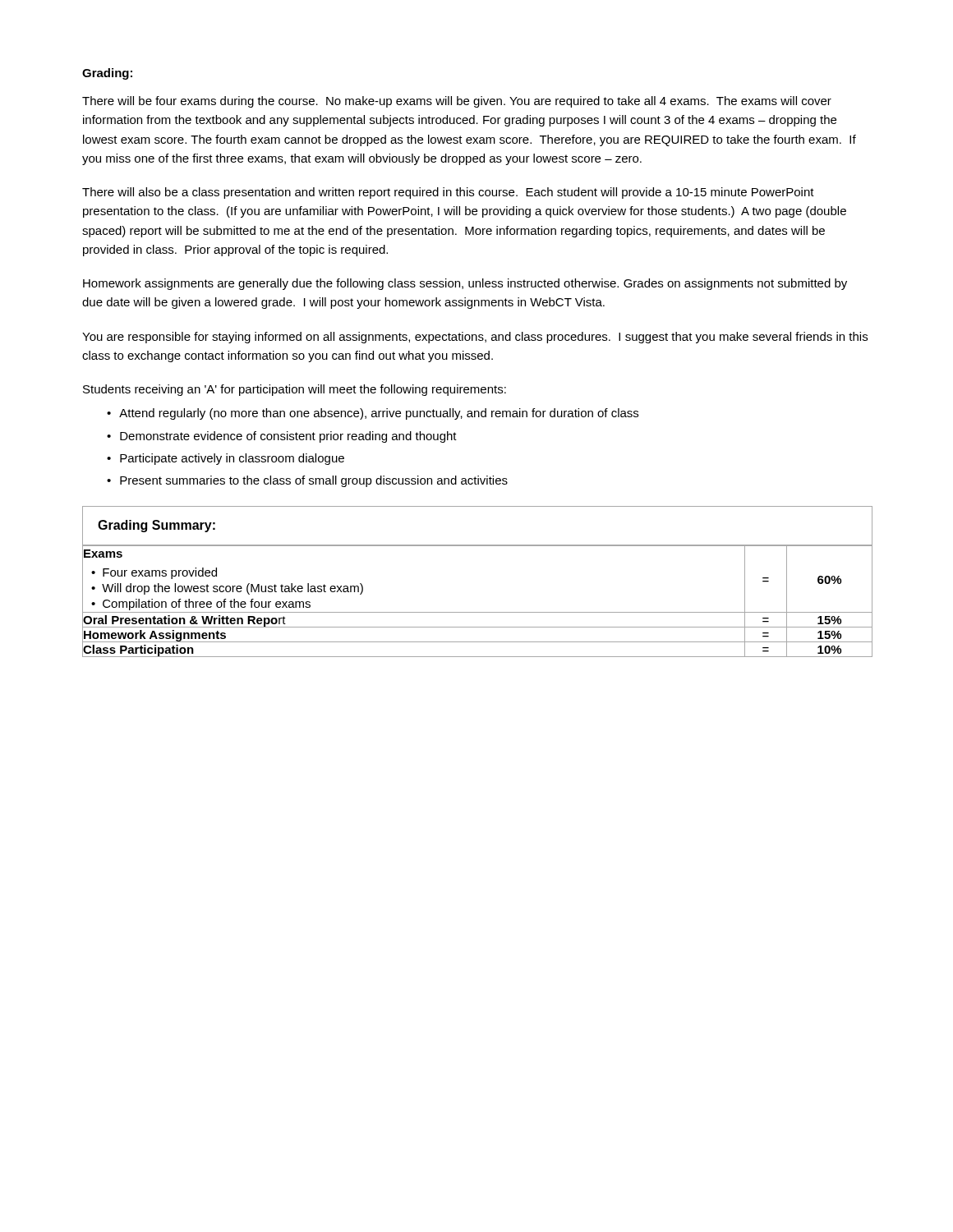953x1232 pixels.
Task: Locate the region starting "There will be four exams"
Action: point(469,129)
